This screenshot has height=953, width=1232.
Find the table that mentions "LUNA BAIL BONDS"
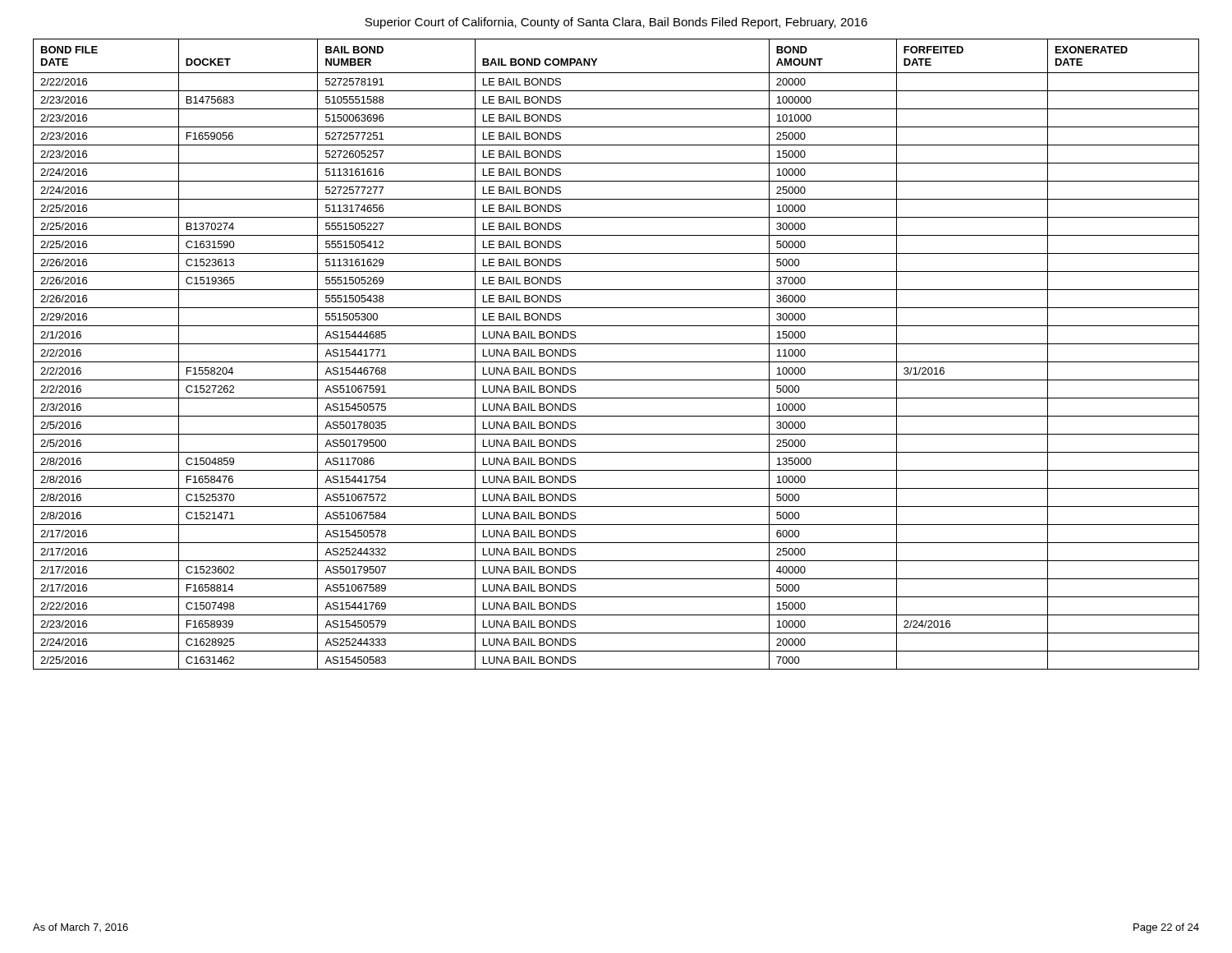pyautogui.click(x=616, y=354)
